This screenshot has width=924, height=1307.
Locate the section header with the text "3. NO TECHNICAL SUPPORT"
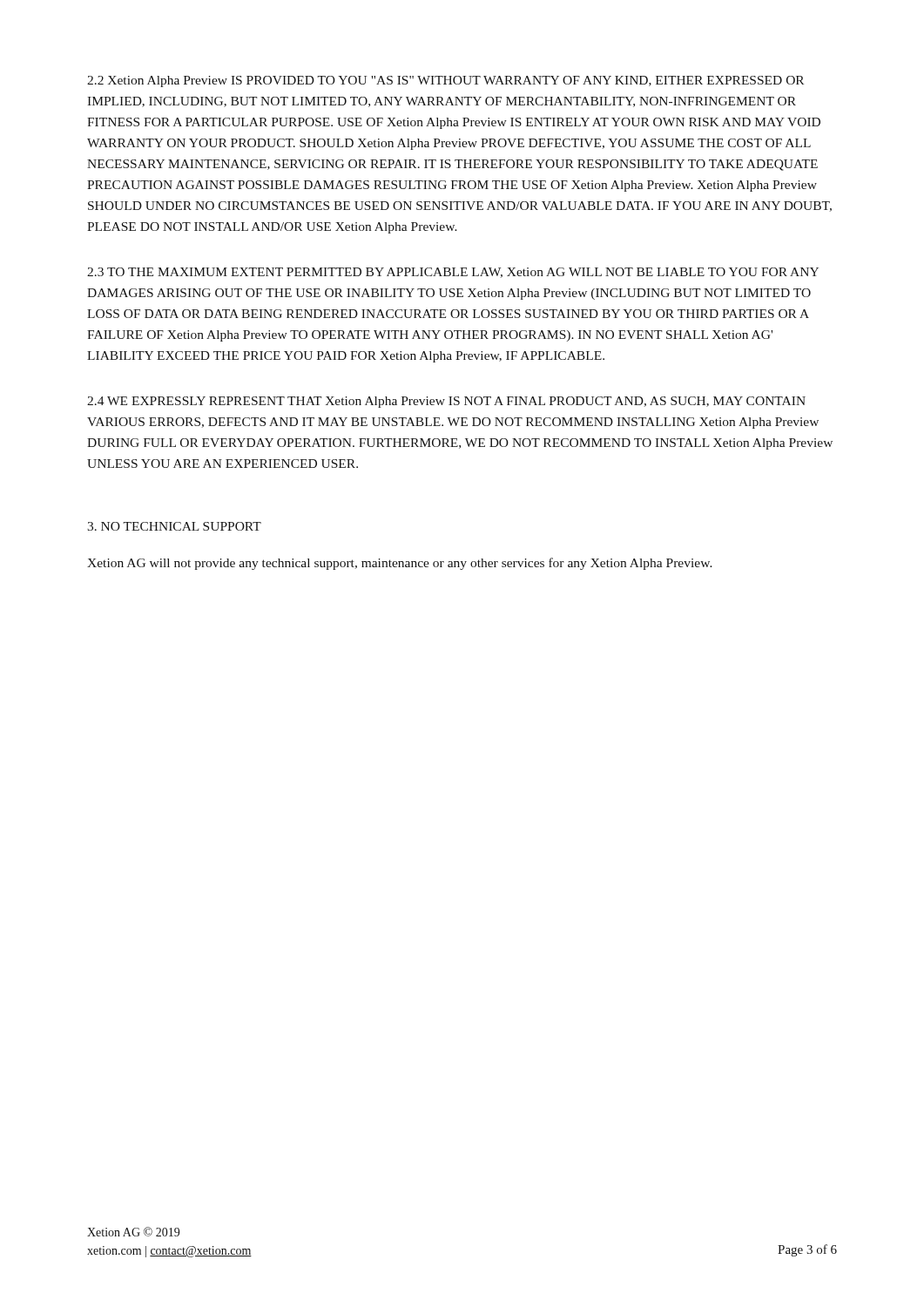tap(174, 526)
